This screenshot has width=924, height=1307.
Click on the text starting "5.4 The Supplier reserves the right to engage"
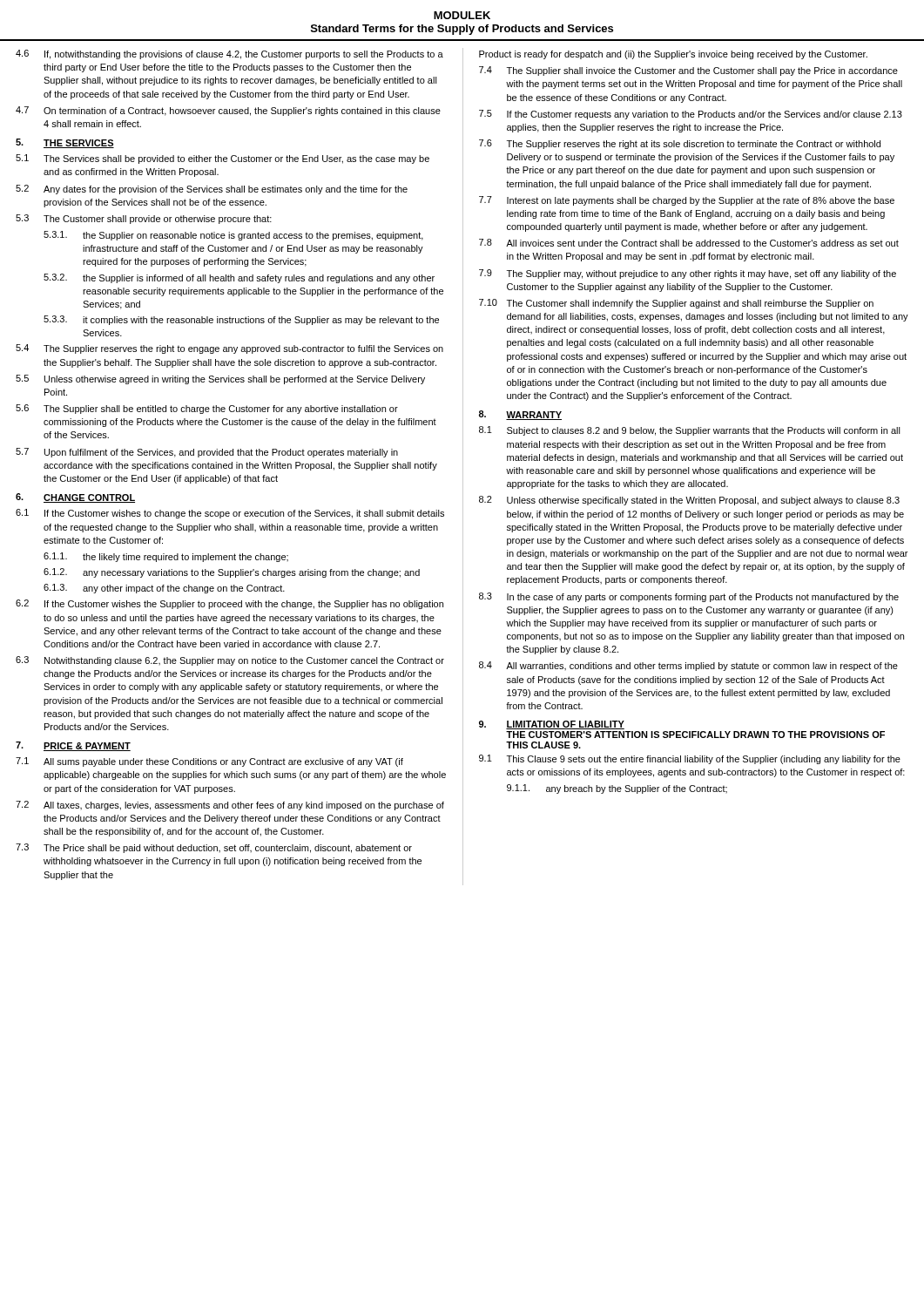tap(231, 356)
